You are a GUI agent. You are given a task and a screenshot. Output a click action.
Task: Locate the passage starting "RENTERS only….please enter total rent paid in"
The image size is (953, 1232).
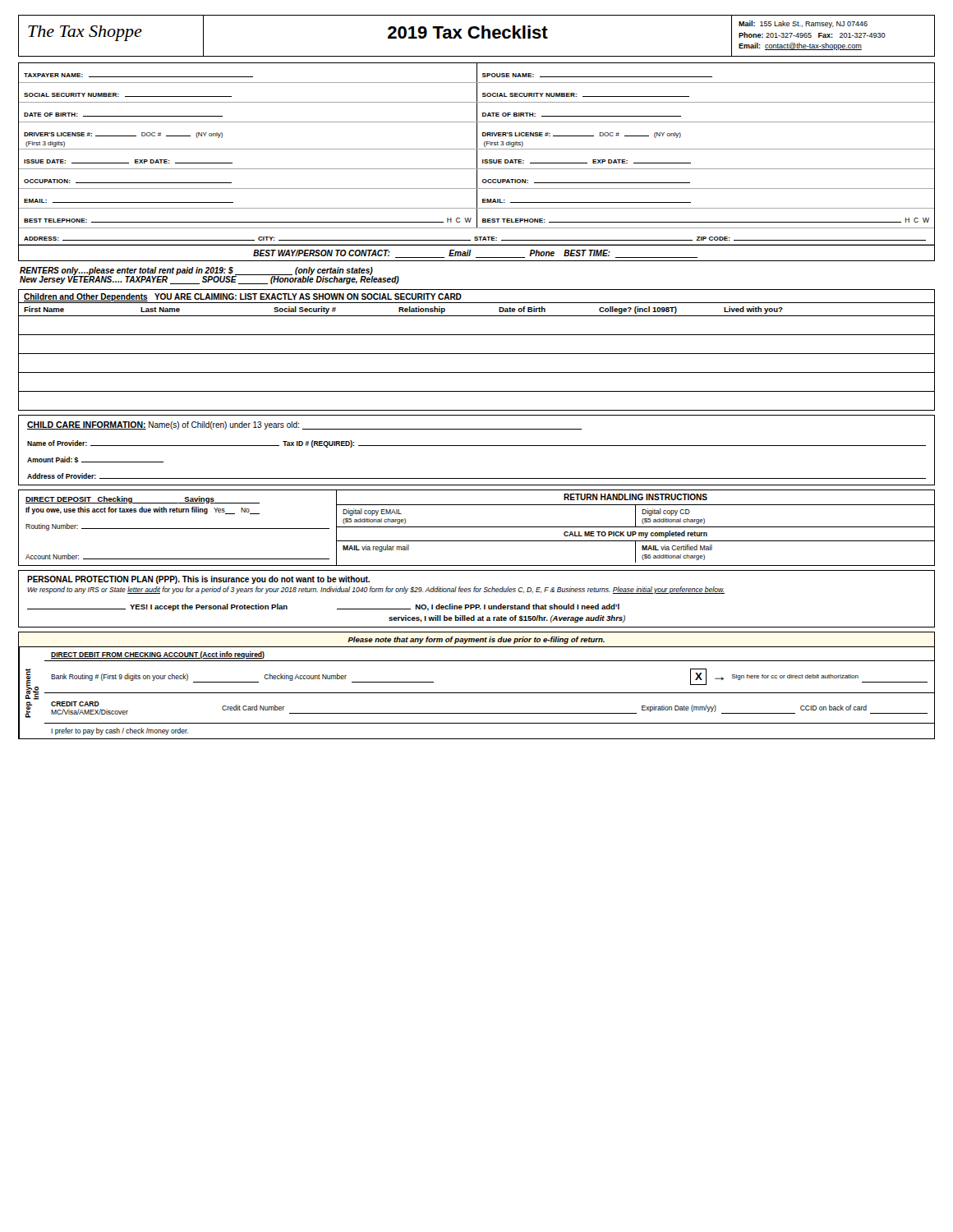[209, 275]
